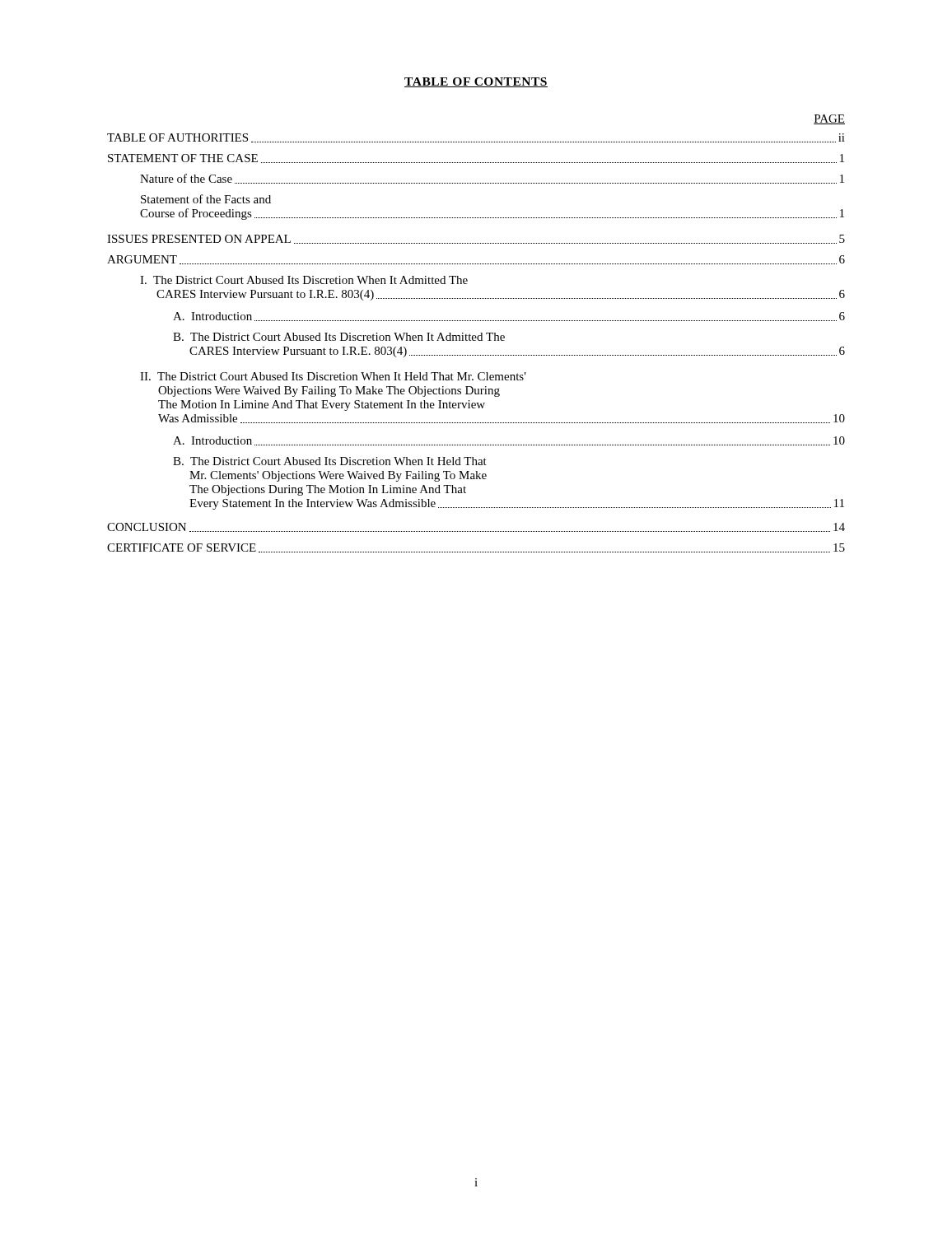Viewport: 952px width, 1235px height.
Task: Click on the list item with the text "II. The District Court Abused Its Discretion When"
Action: [492, 398]
